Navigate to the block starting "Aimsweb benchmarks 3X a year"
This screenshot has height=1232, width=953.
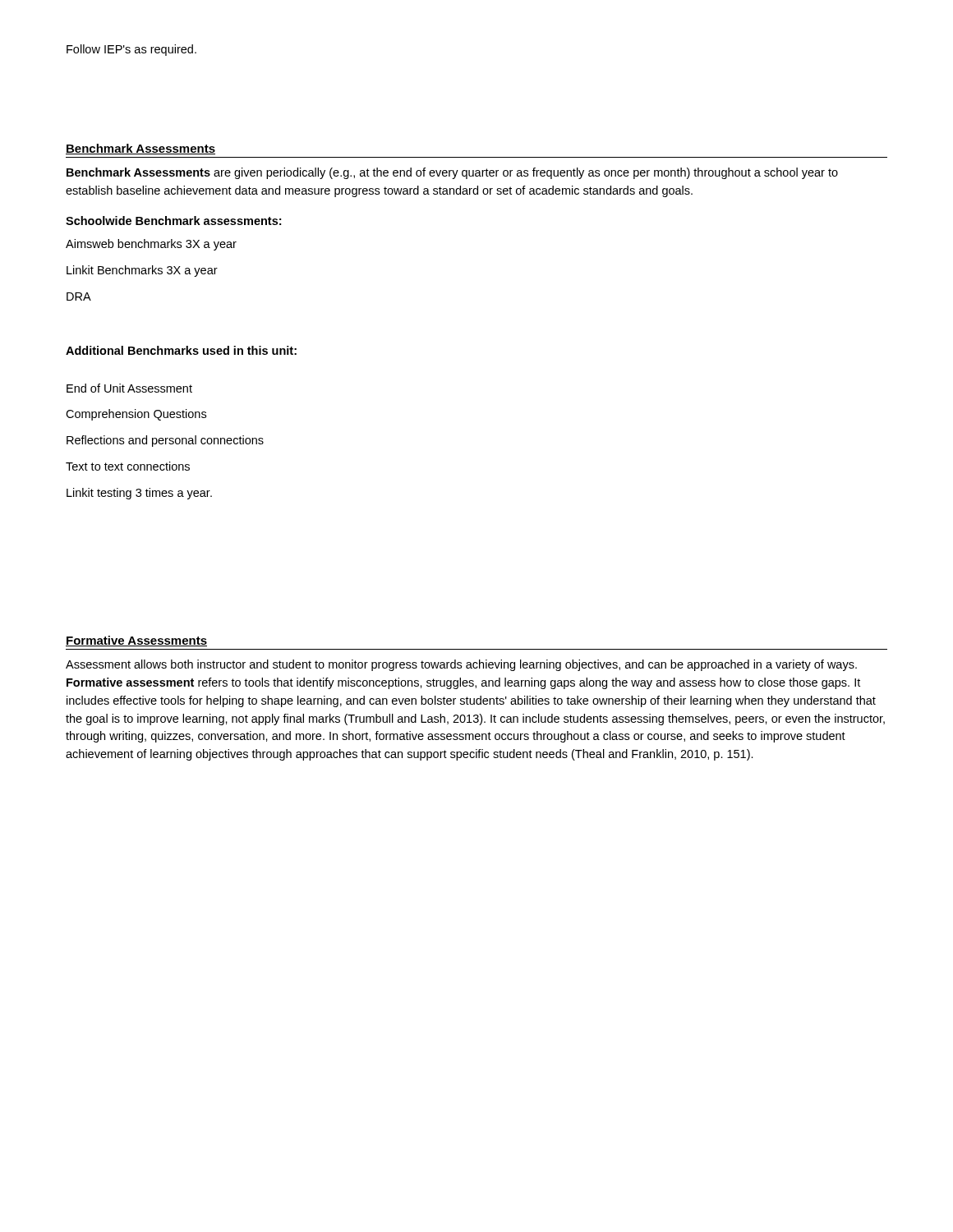(151, 244)
